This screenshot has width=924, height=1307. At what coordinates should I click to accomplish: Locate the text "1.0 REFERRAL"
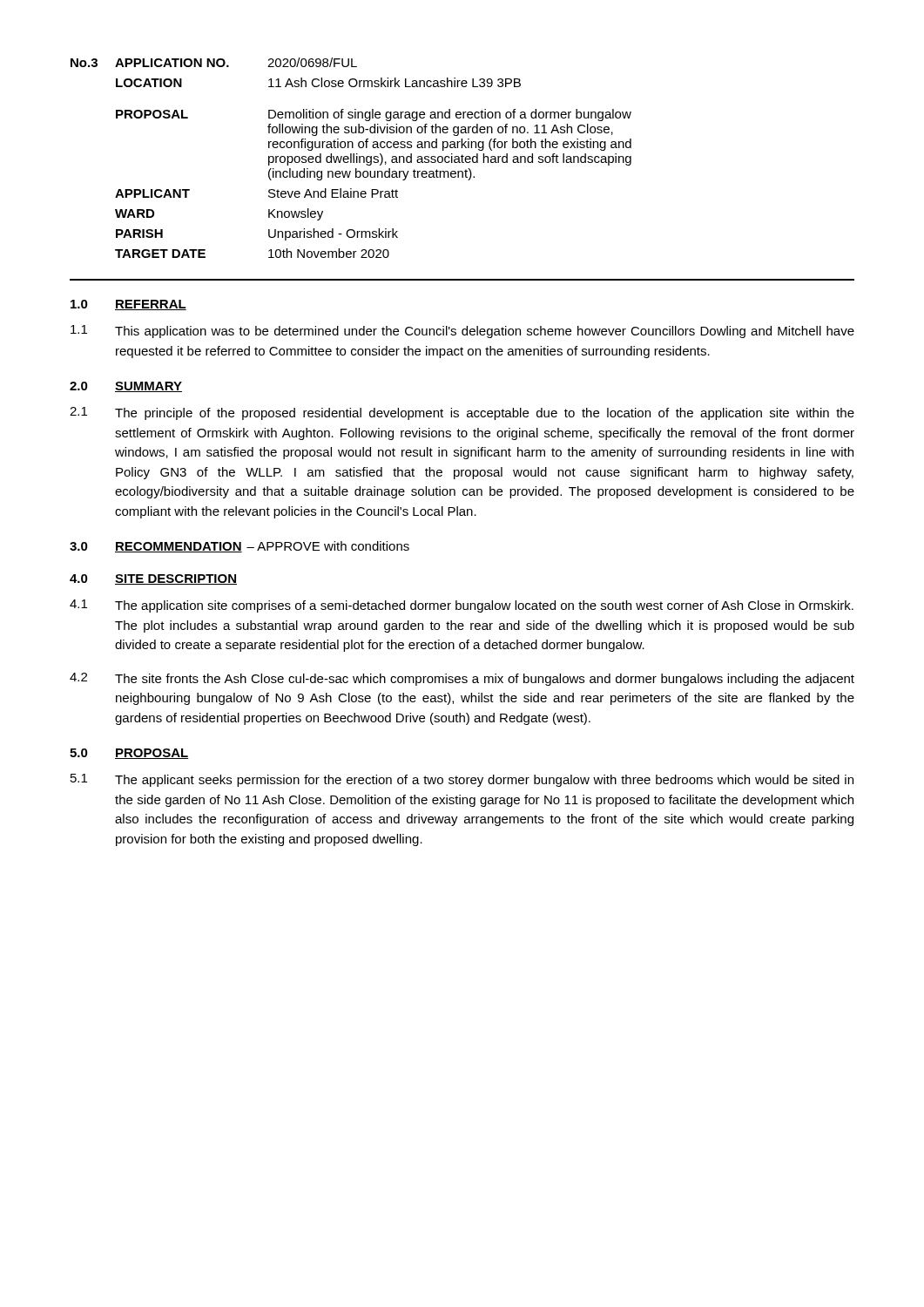(x=128, y=304)
